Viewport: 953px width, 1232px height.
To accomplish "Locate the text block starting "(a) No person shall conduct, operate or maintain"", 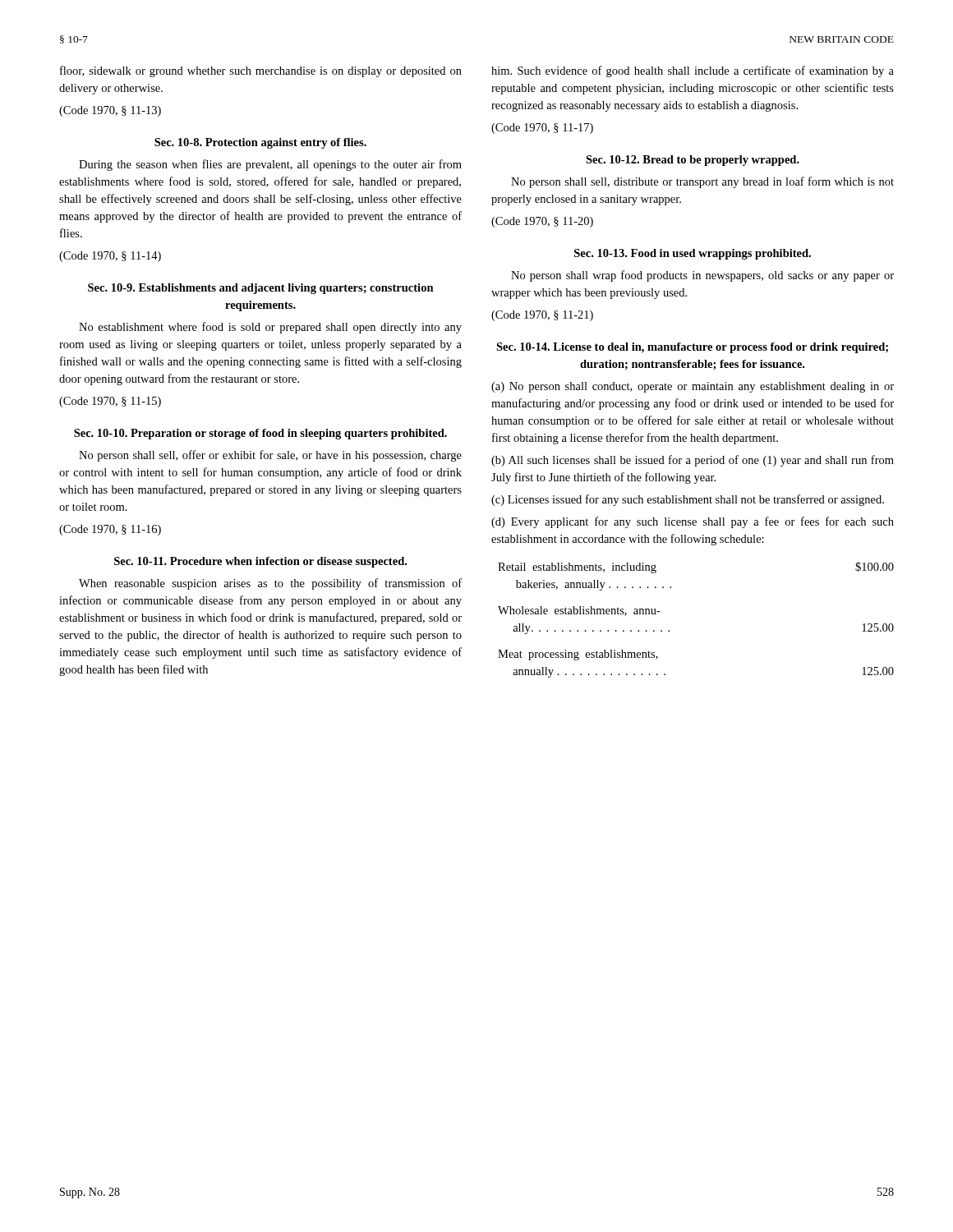I will tap(693, 412).
